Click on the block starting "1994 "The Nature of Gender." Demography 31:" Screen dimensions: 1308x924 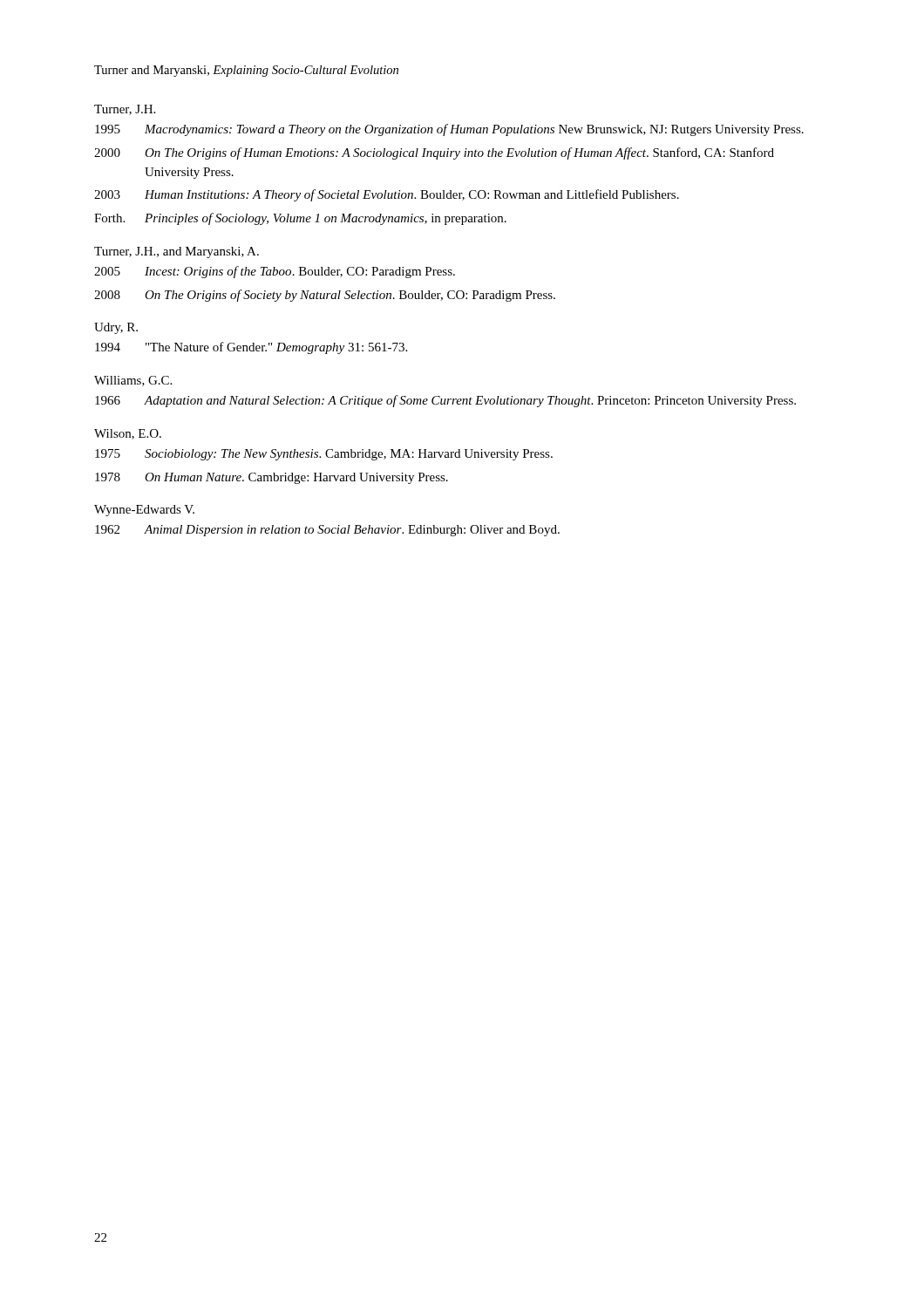coord(251,348)
